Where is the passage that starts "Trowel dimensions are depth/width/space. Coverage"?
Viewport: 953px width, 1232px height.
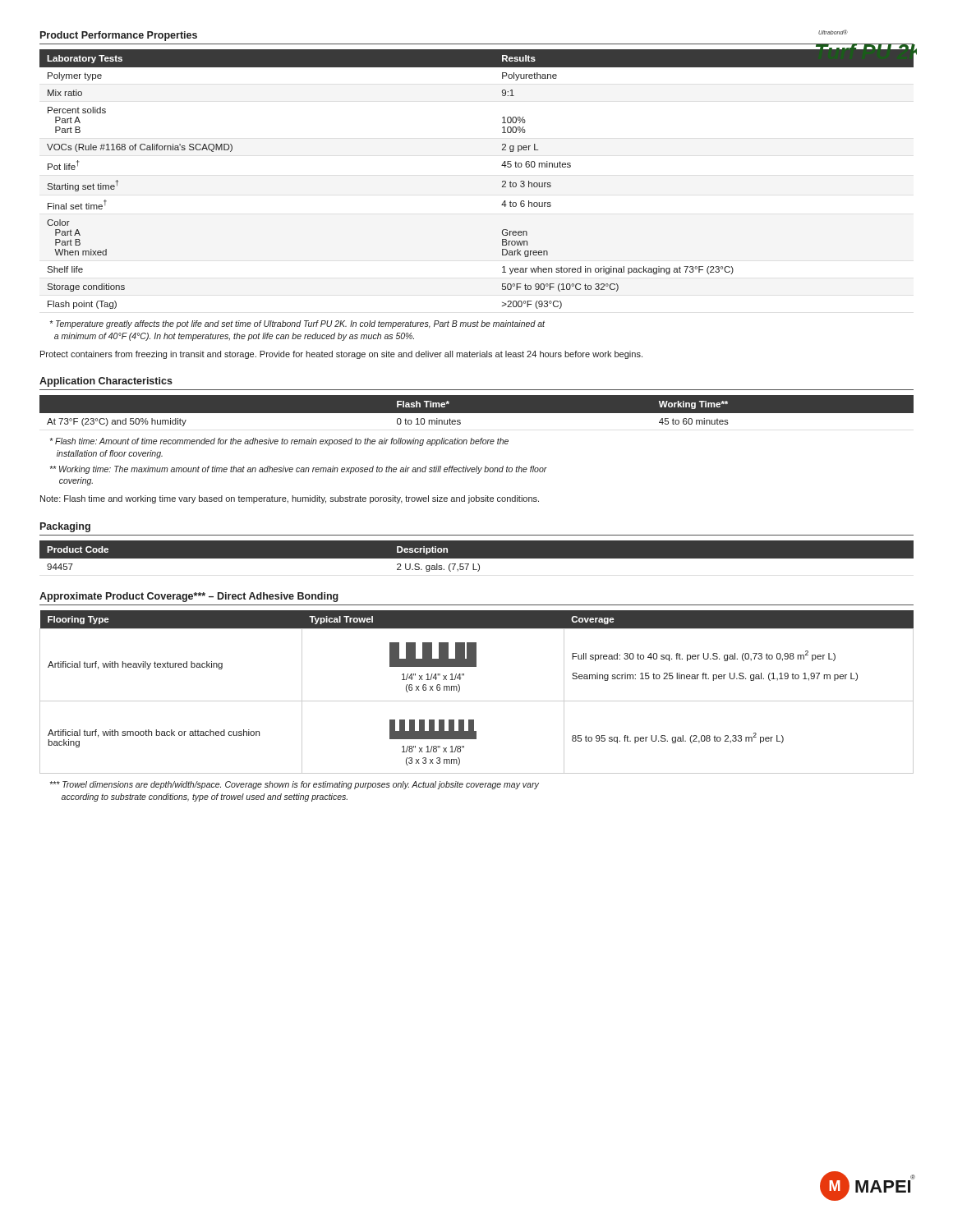click(x=294, y=791)
